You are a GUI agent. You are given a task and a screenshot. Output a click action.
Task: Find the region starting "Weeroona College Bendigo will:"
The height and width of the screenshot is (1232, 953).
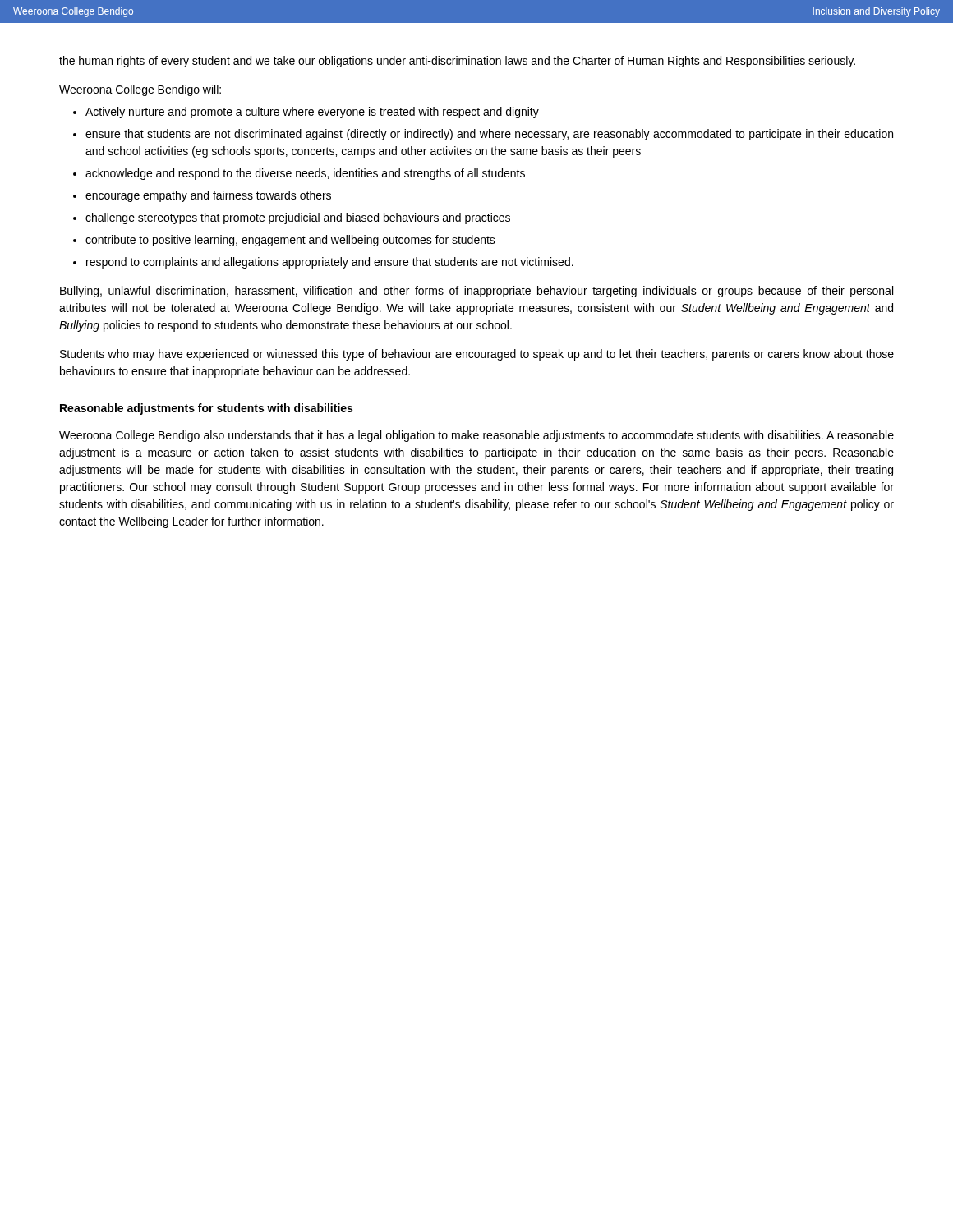tap(141, 90)
